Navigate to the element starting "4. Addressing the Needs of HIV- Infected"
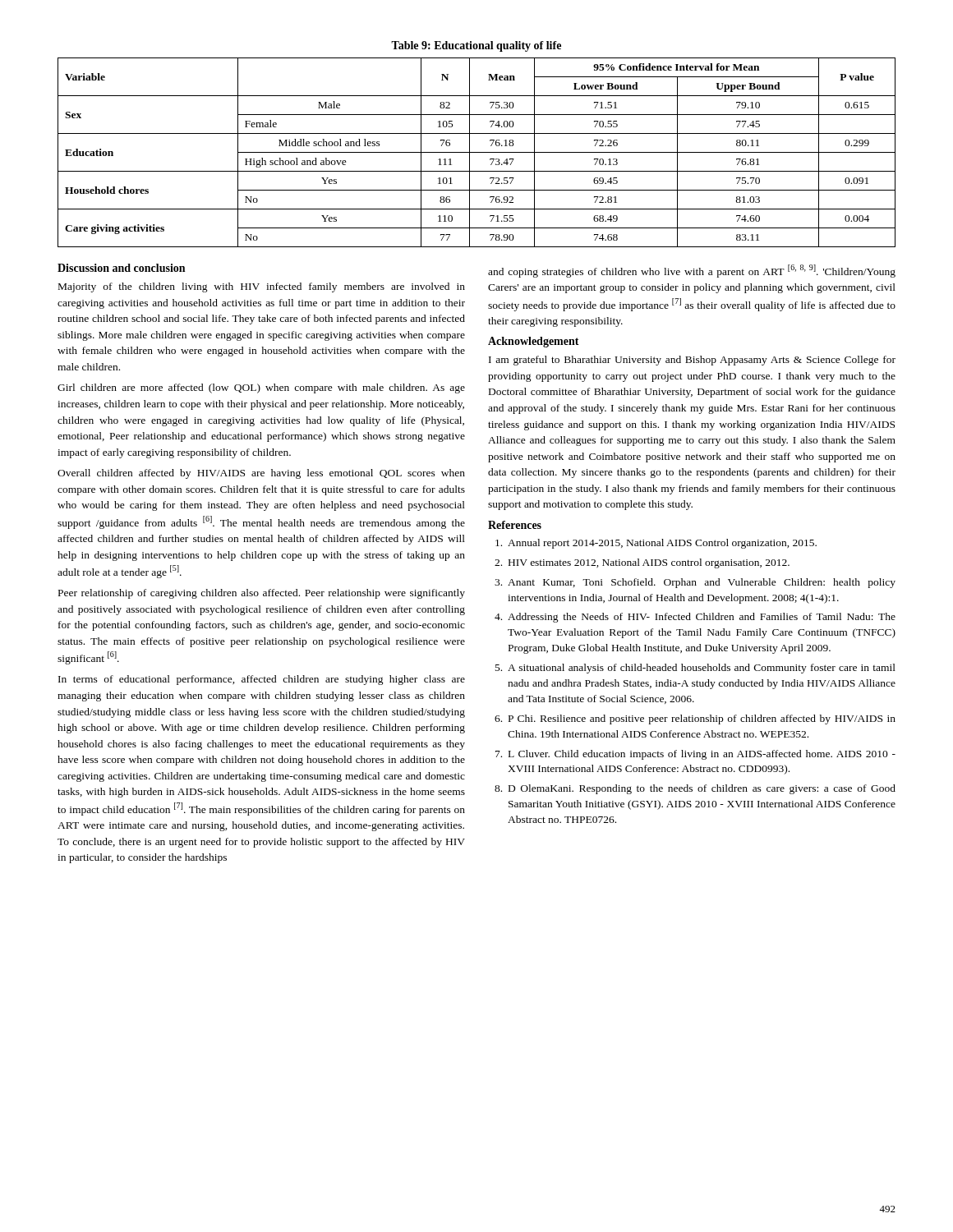The image size is (953, 1232). pos(692,633)
